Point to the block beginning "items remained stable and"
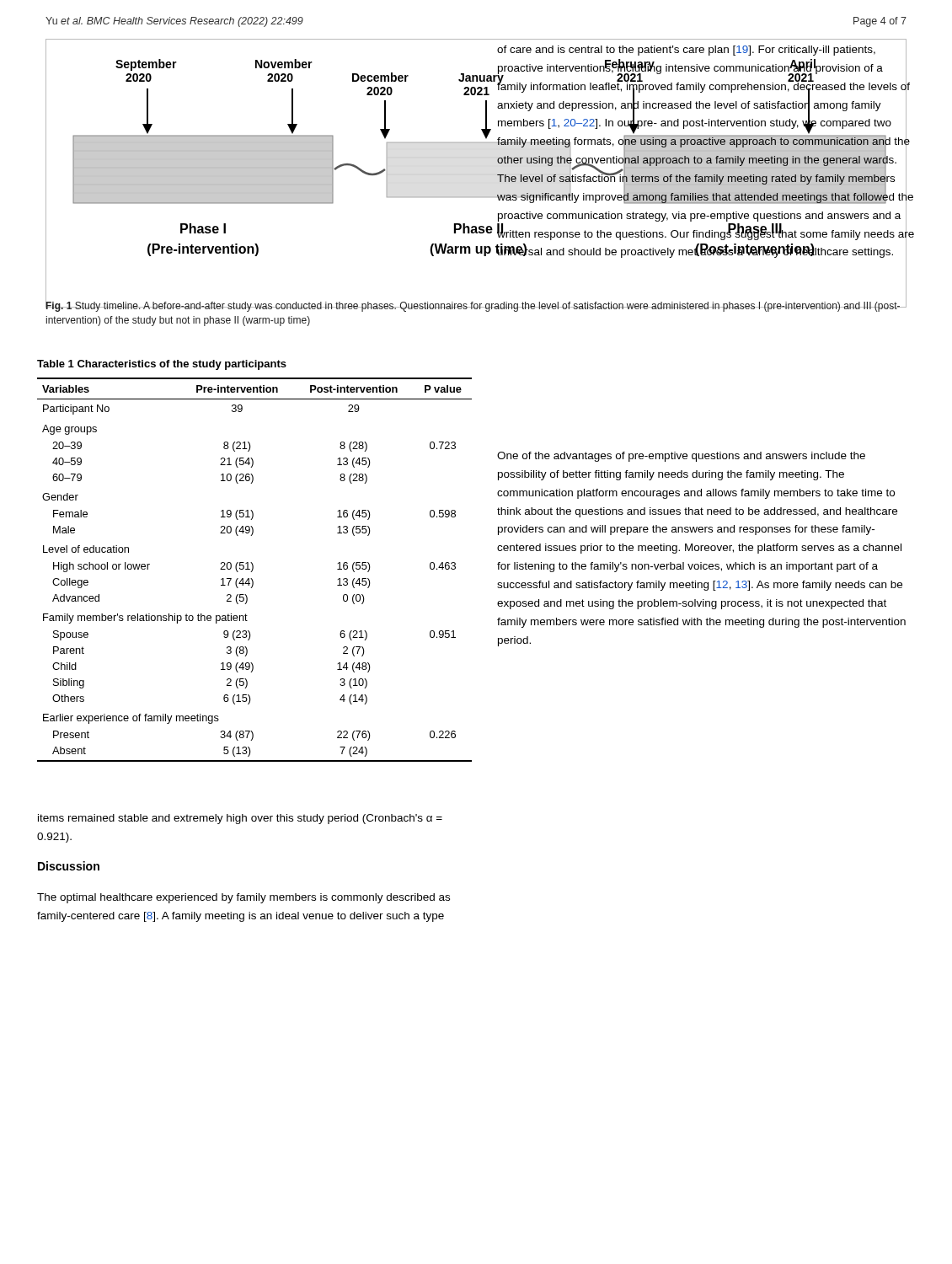The height and width of the screenshot is (1264, 952). [x=240, y=827]
